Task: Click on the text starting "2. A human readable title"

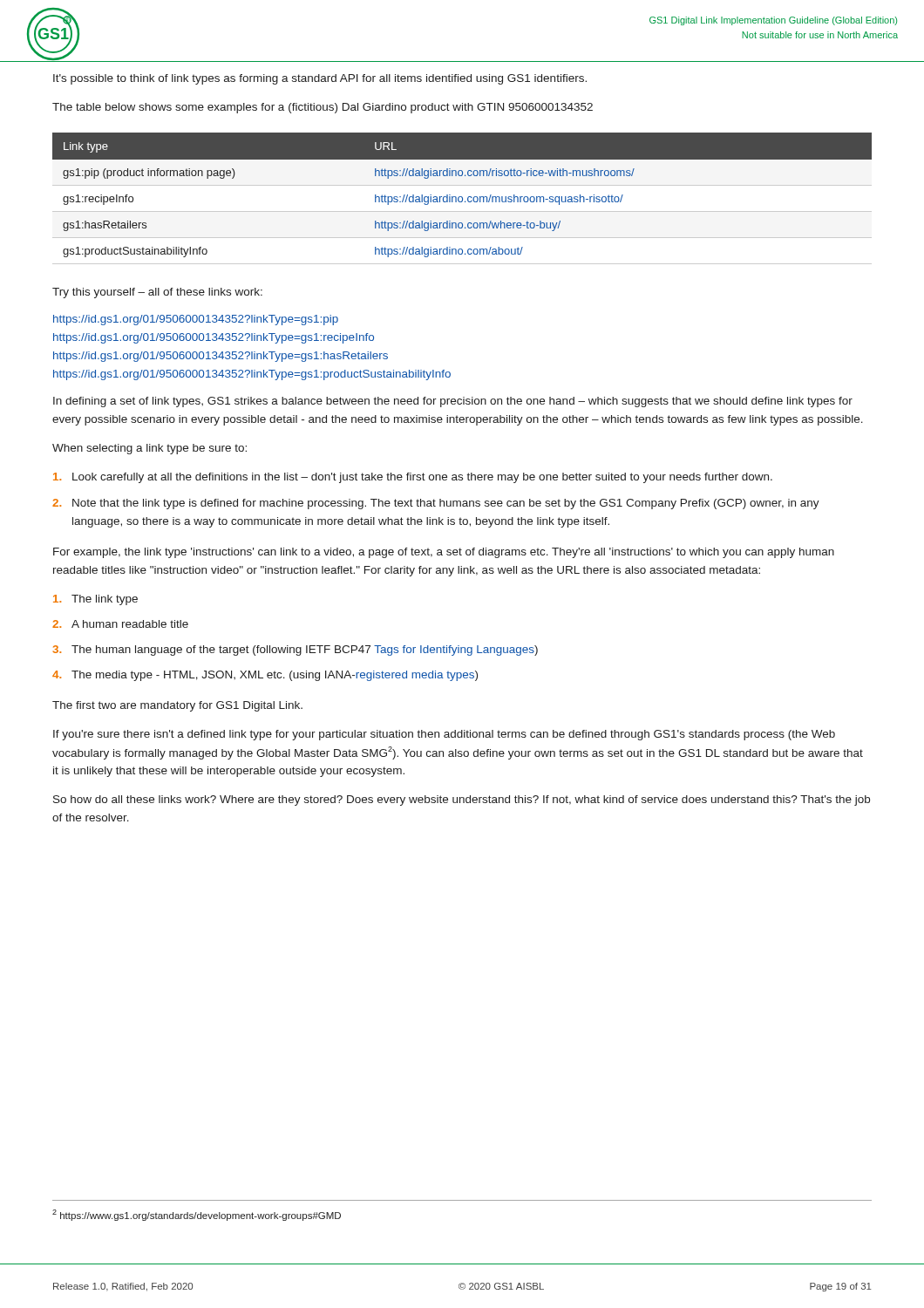Action: click(x=120, y=624)
